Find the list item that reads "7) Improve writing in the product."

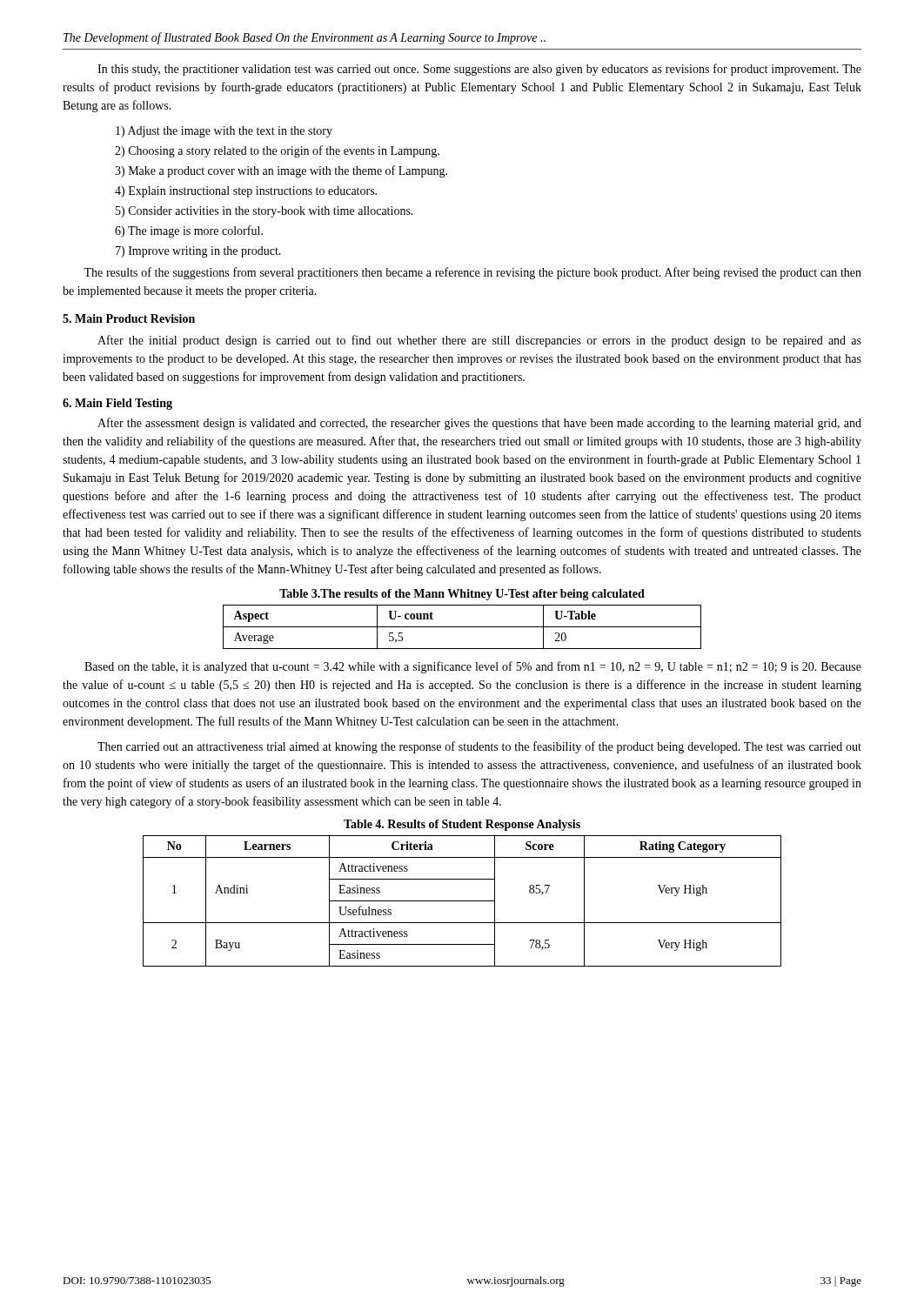(198, 251)
